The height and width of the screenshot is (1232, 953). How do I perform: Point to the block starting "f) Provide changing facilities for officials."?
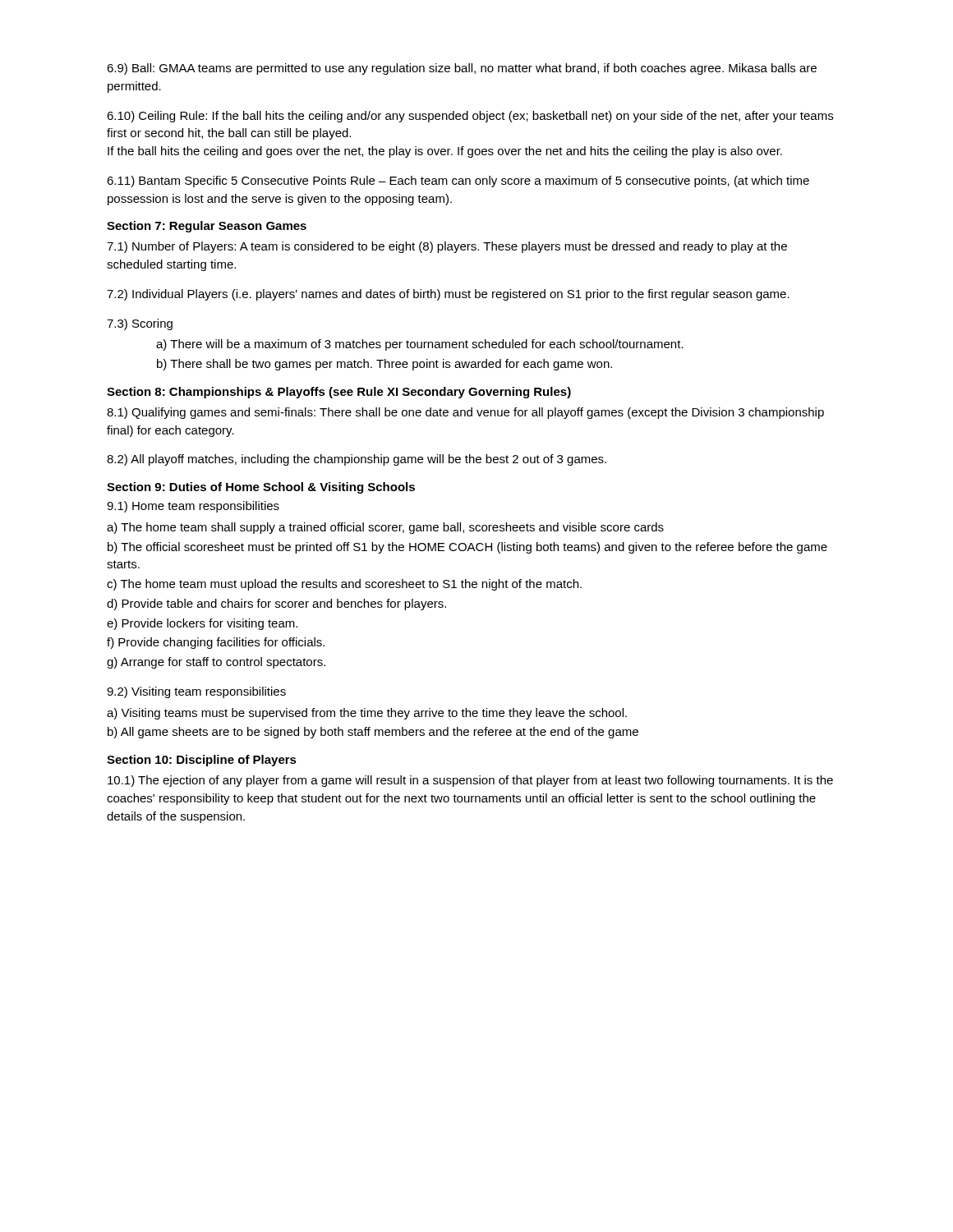(216, 642)
